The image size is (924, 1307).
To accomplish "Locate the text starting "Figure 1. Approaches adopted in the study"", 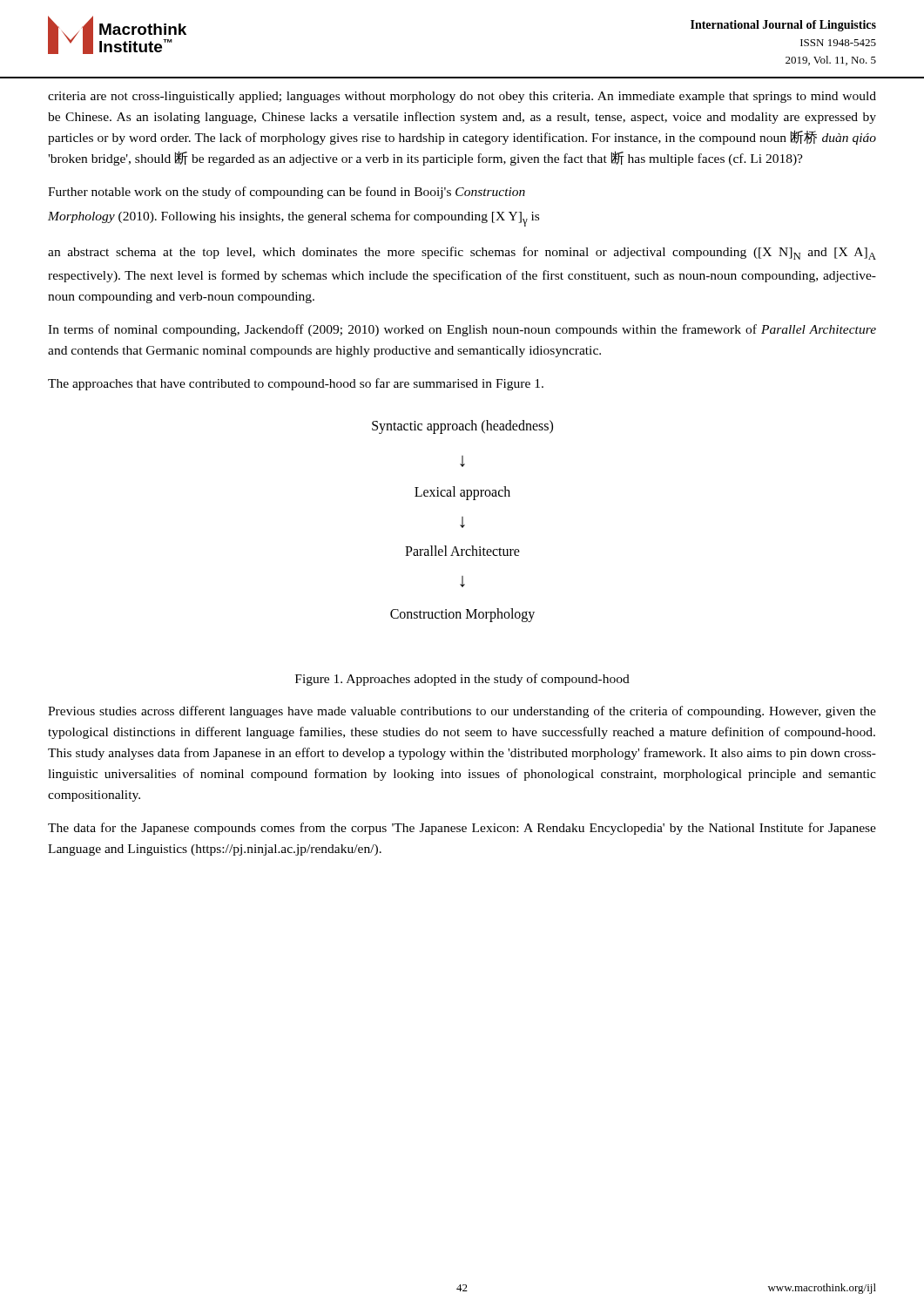I will (x=462, y=678).
